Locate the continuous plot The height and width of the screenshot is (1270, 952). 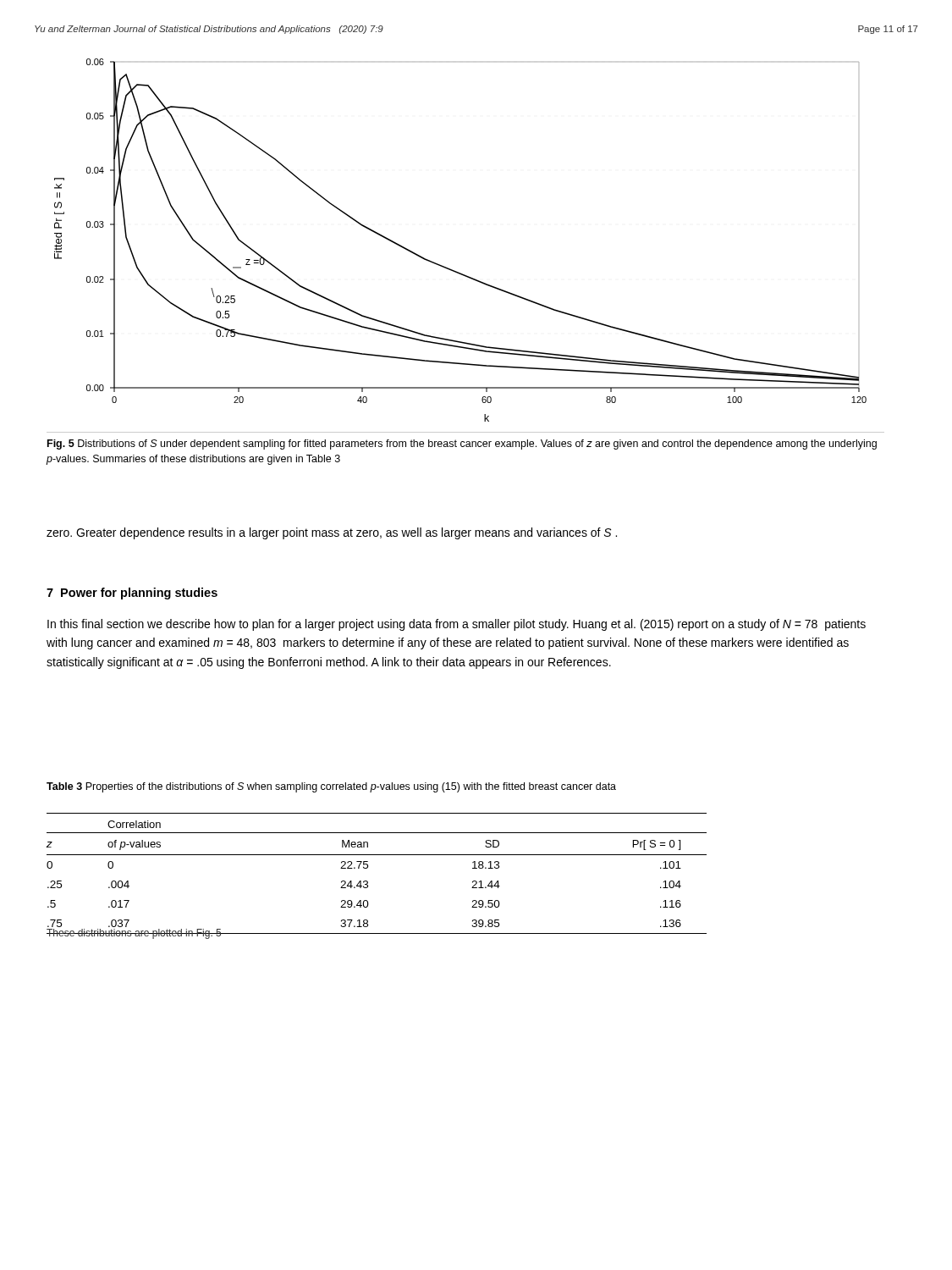point(465,241)
